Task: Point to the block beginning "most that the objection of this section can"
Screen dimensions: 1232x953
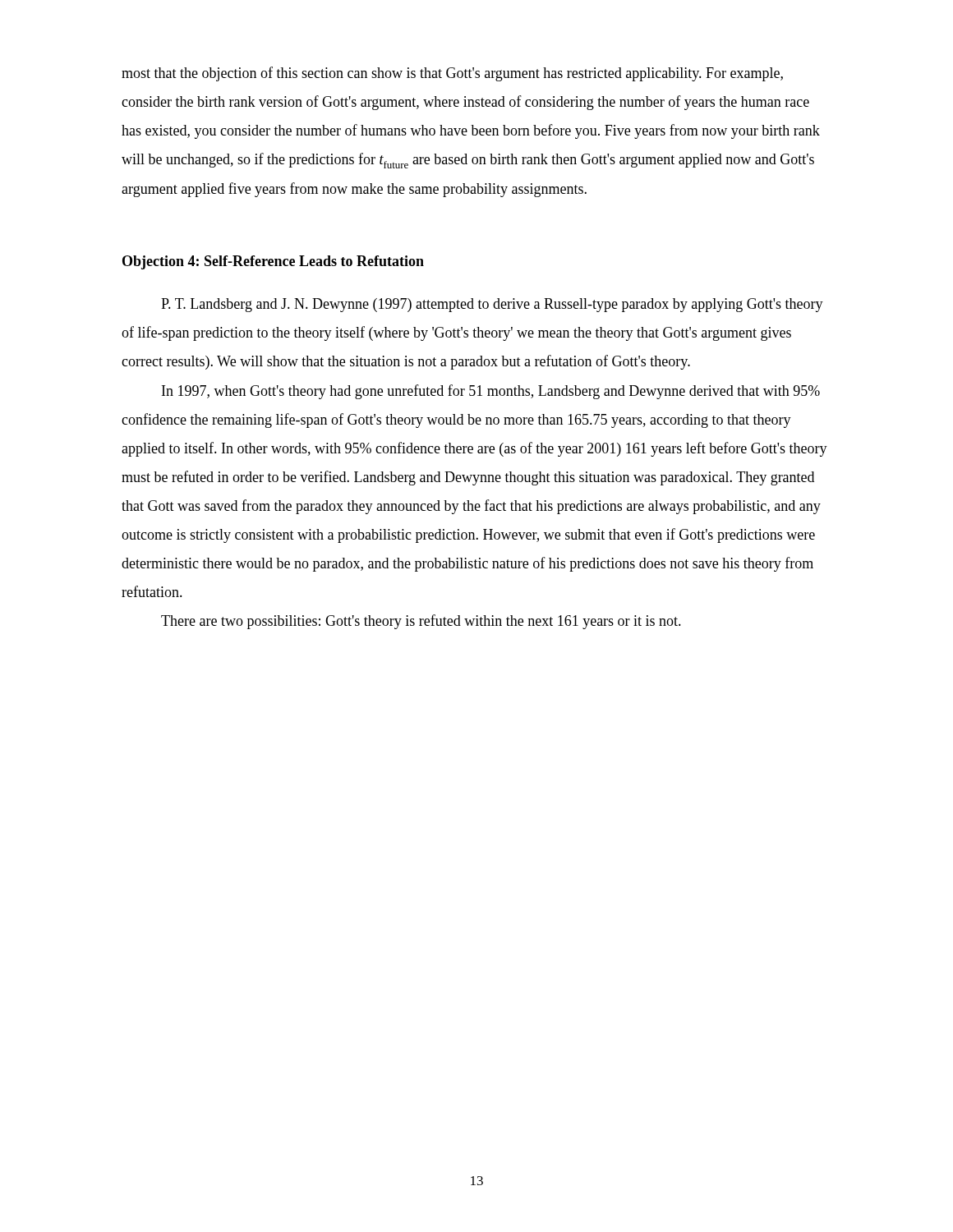Action: (471, 131)
